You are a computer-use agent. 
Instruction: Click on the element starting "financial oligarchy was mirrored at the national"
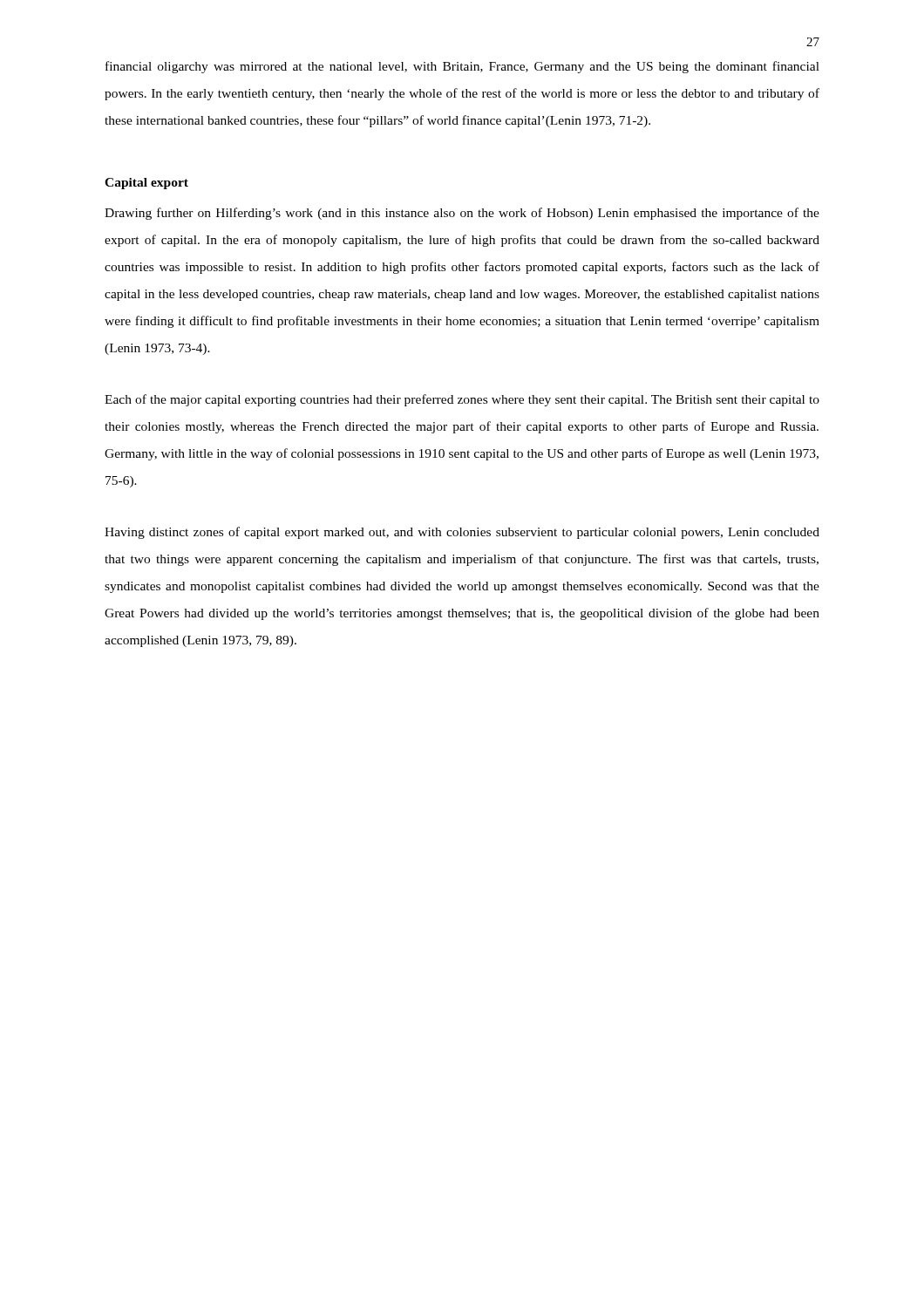(x=462, y=93)
